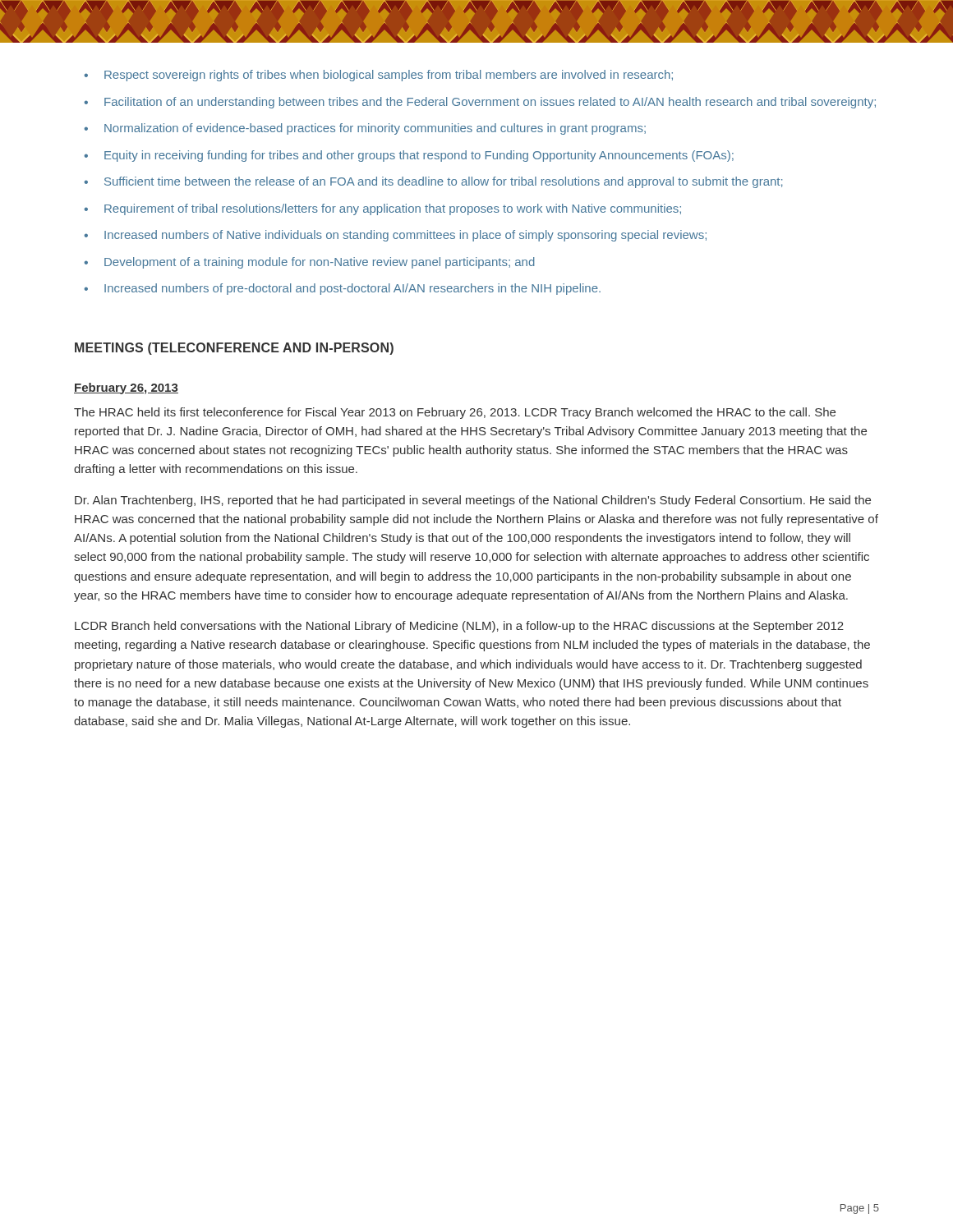Where is the passage that starts "Requirement of tribal resolutions/letters for any application"?
This screenshot has width=953, height=1232.
393,208
